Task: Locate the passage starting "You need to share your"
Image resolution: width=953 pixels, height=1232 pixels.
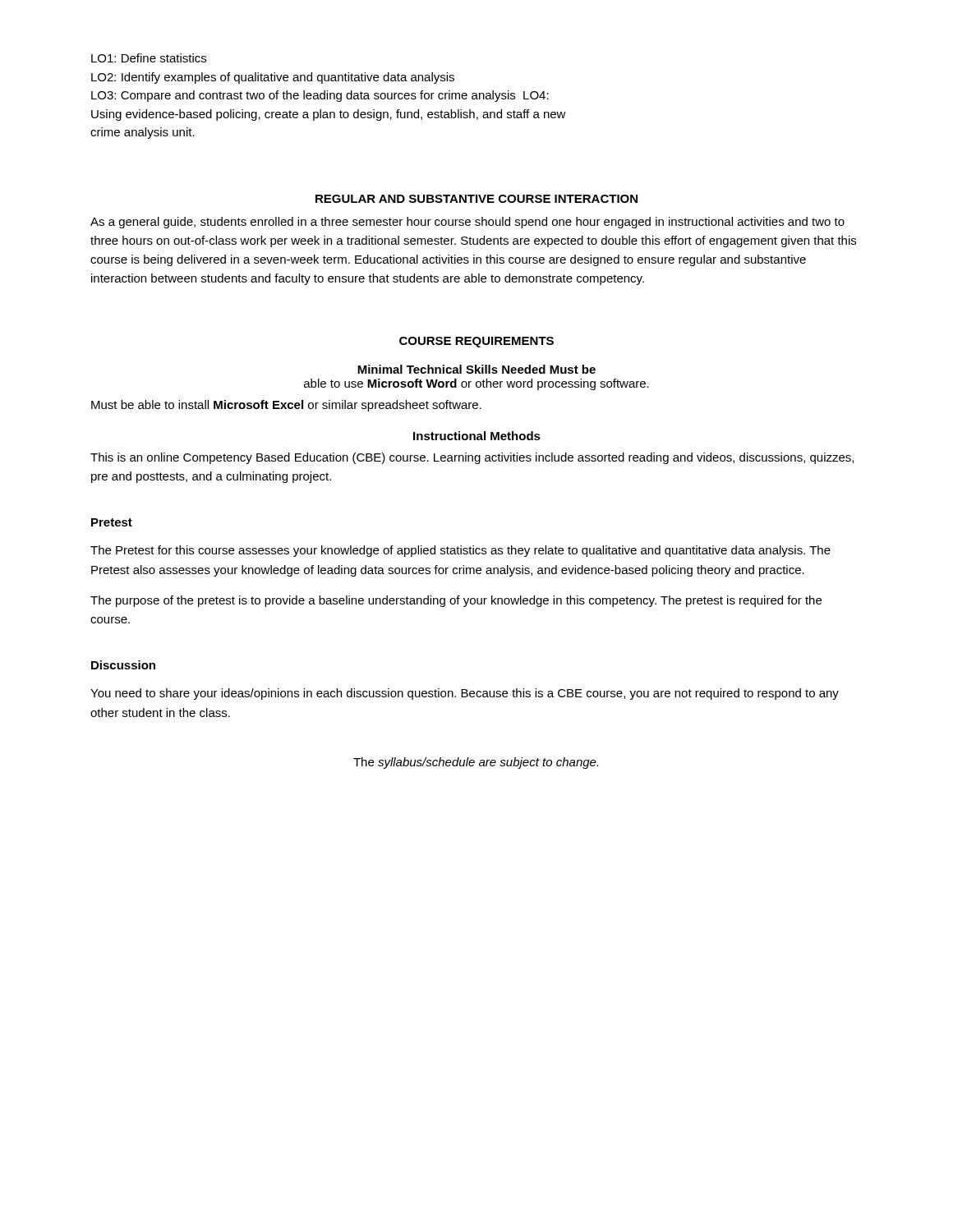Action: tap(465, 703)
